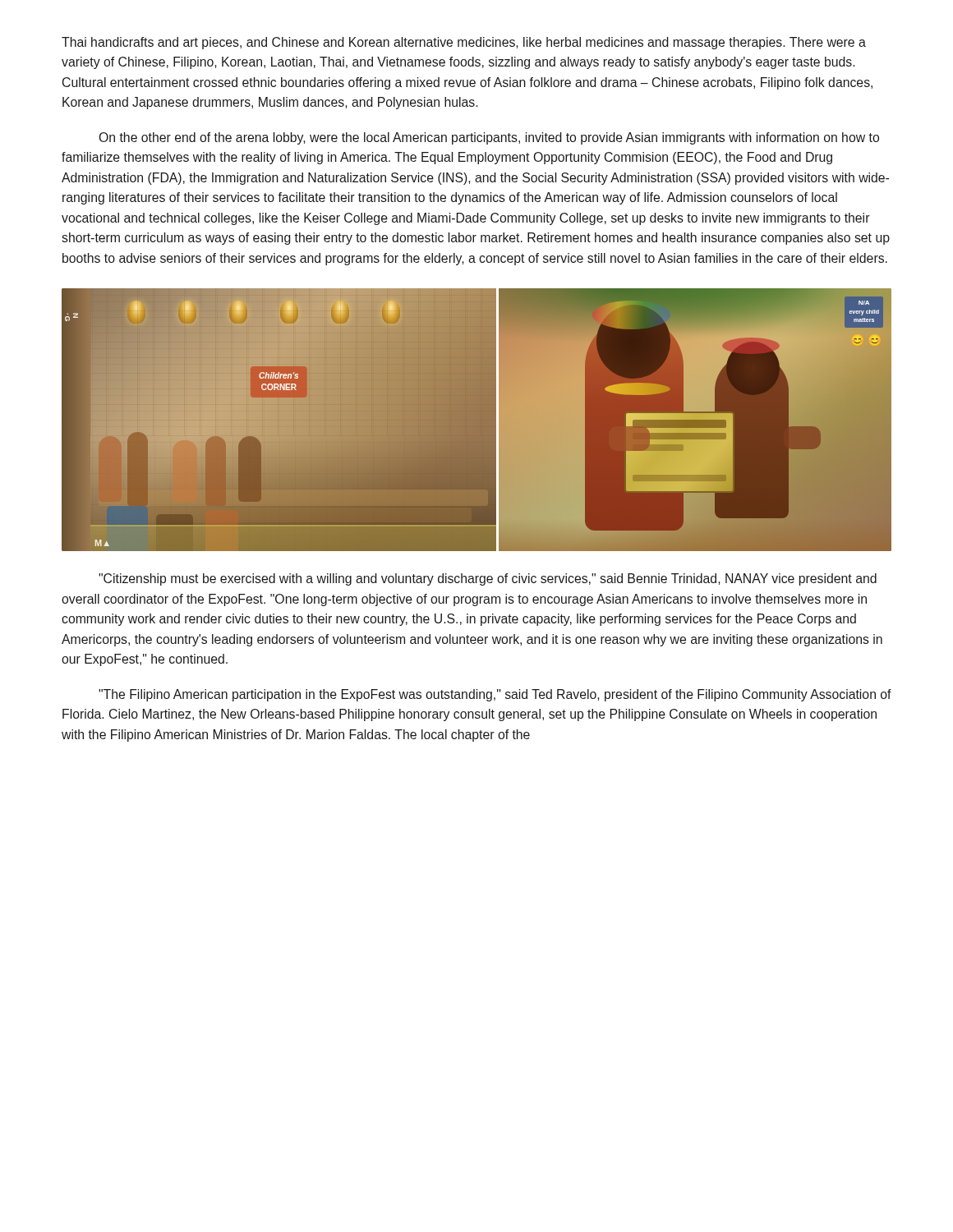Click on the photo

476,420
